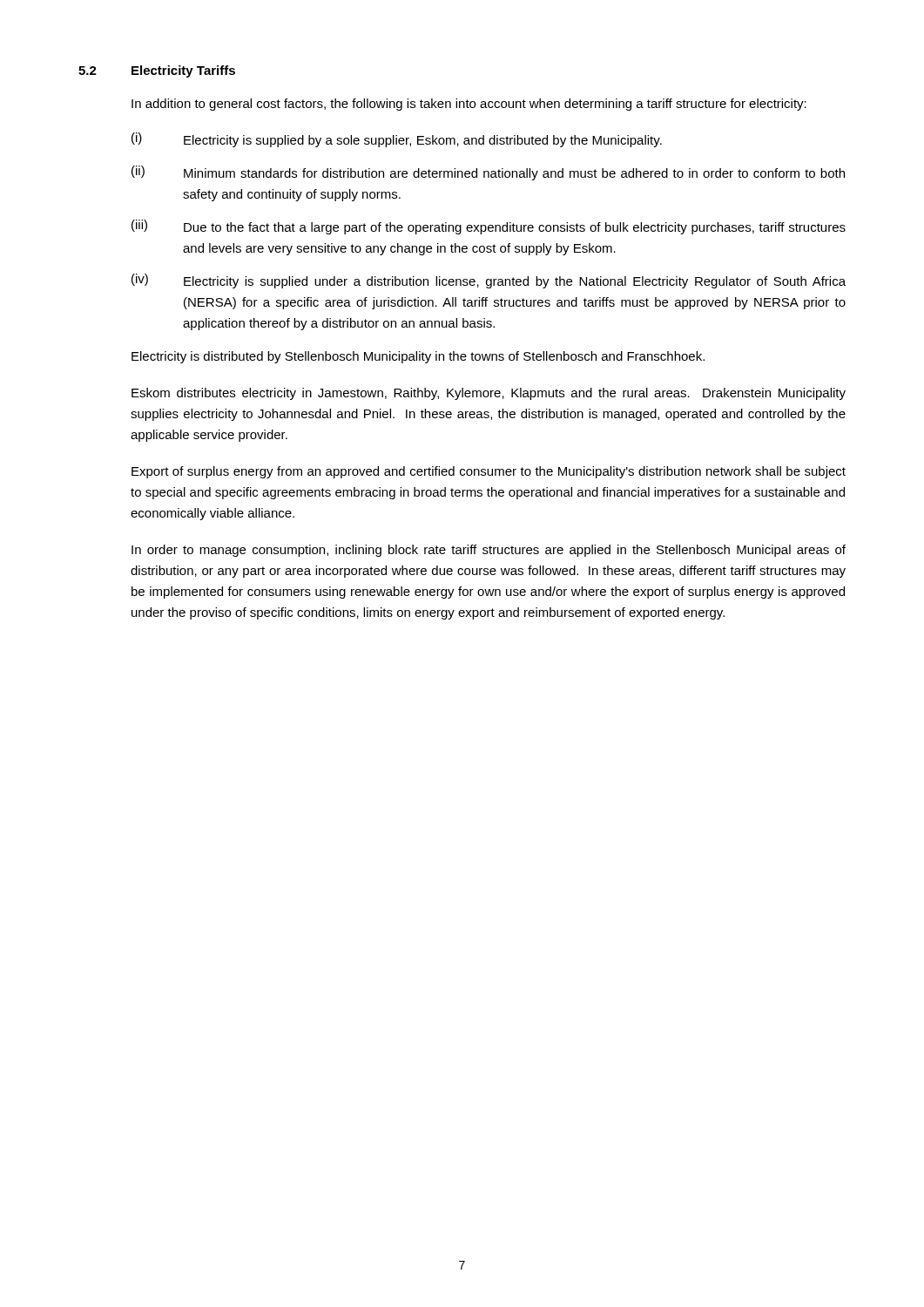Viewport: 924px width, 1307px height.
Task: Click on the text starting "In order to manage consumption,"
Action: tap(488, 581)
